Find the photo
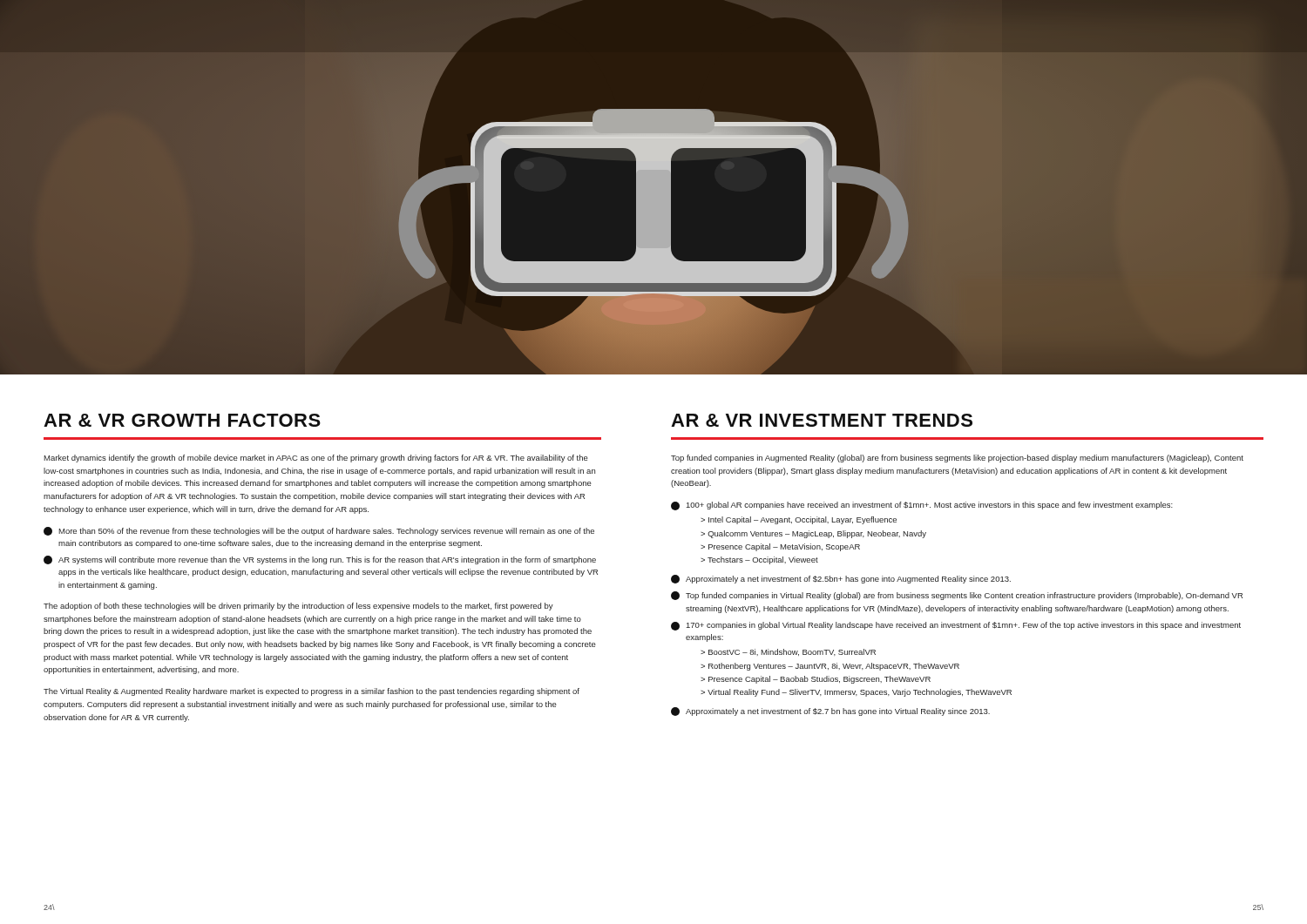The height and width of the screenshot is (924, 1307). (x=654, y=187)
